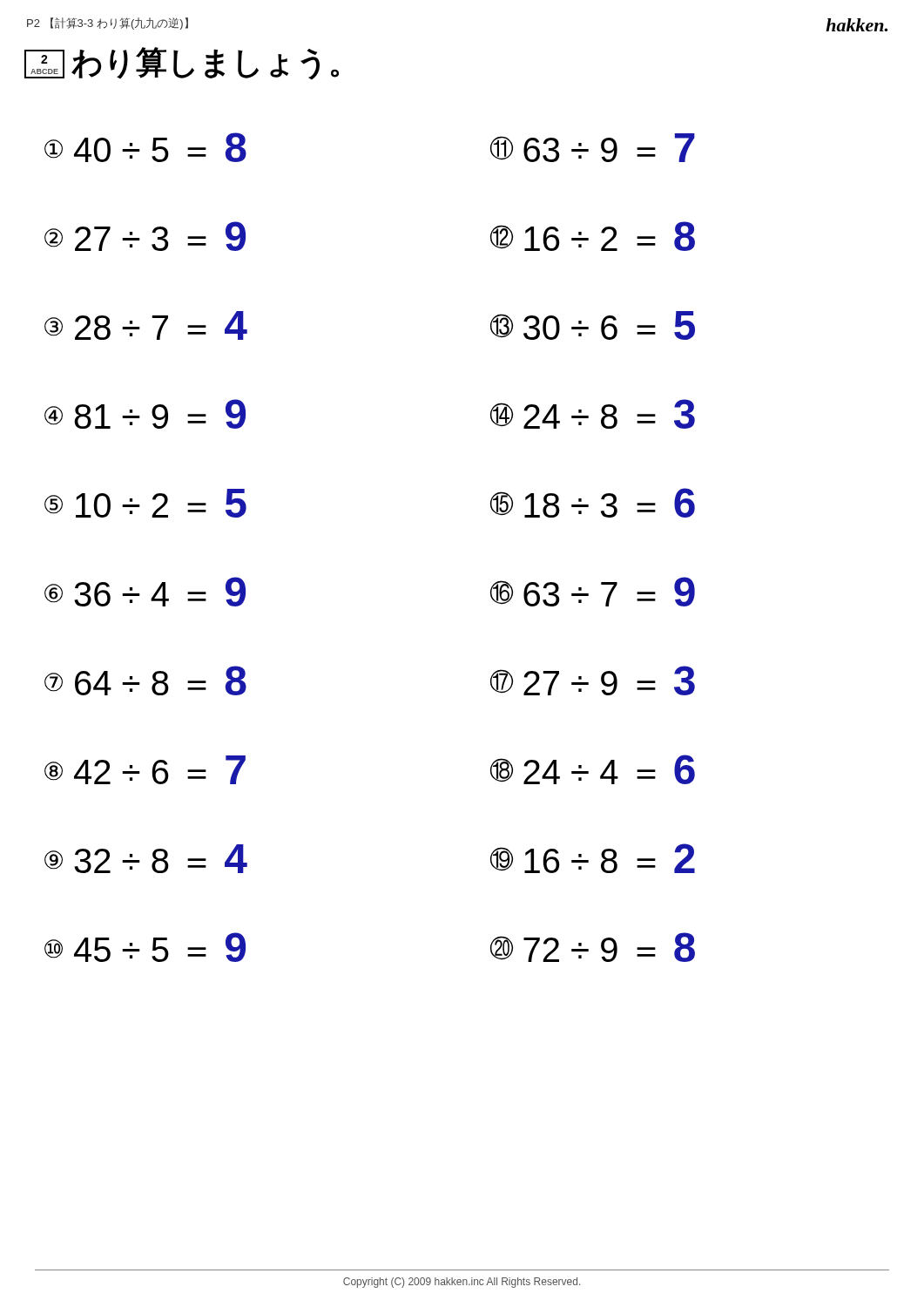Navigate to the text block starting "⑨ 32 ÷ 8 ＝ 4"

tap(137, 860)
